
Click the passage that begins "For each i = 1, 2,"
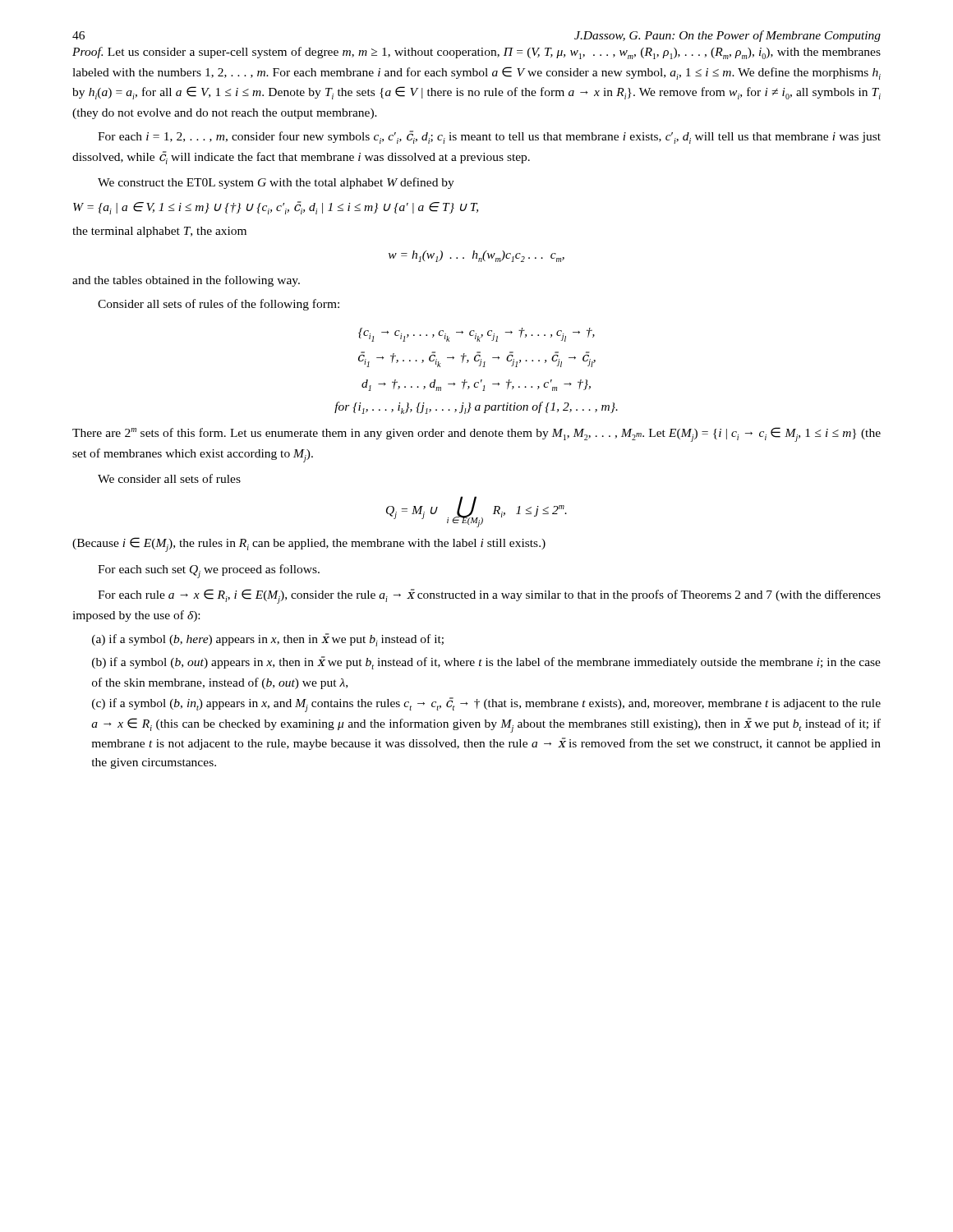coord(476,148)
